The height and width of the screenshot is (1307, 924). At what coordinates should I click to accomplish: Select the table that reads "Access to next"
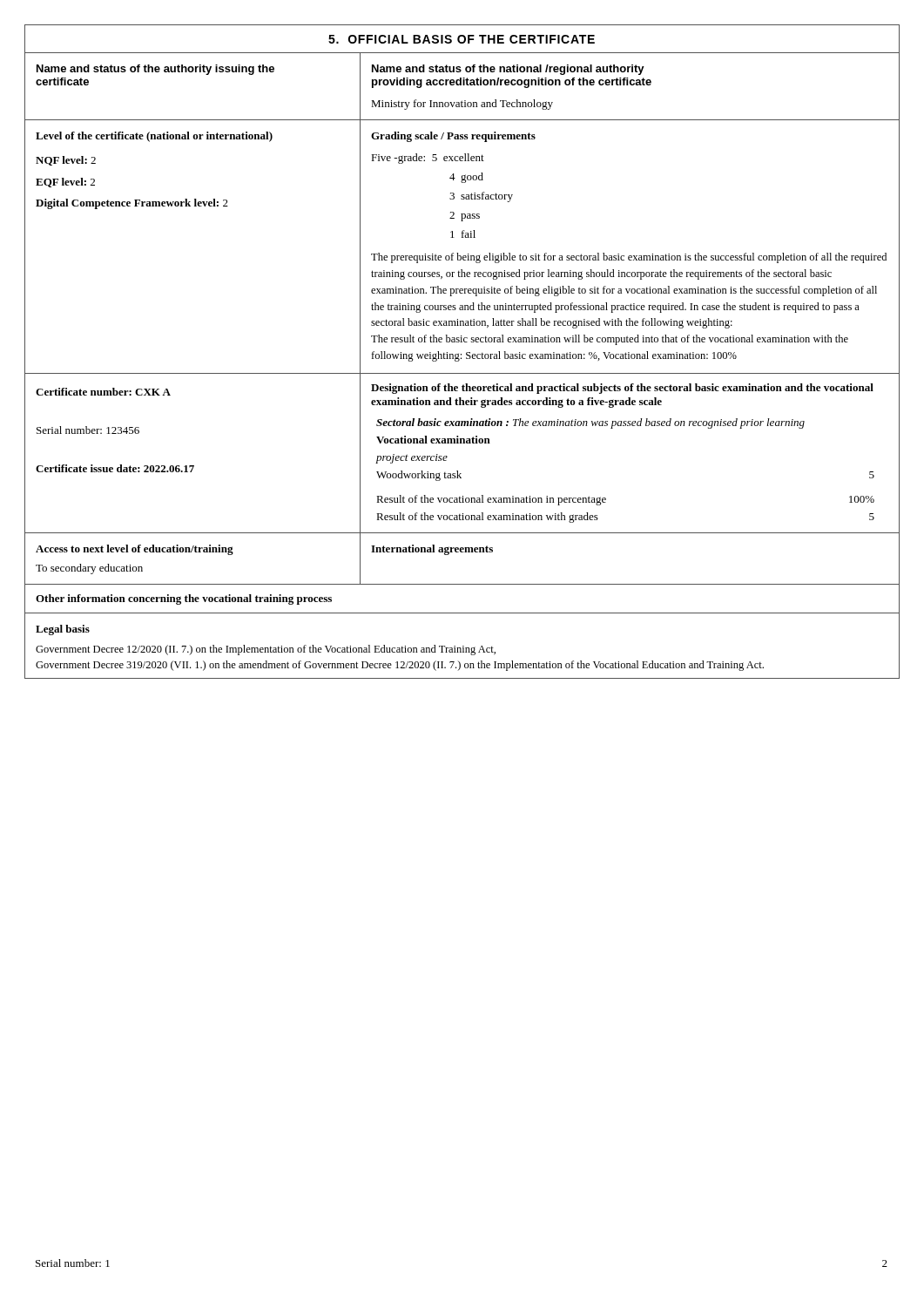pos(462,559)
